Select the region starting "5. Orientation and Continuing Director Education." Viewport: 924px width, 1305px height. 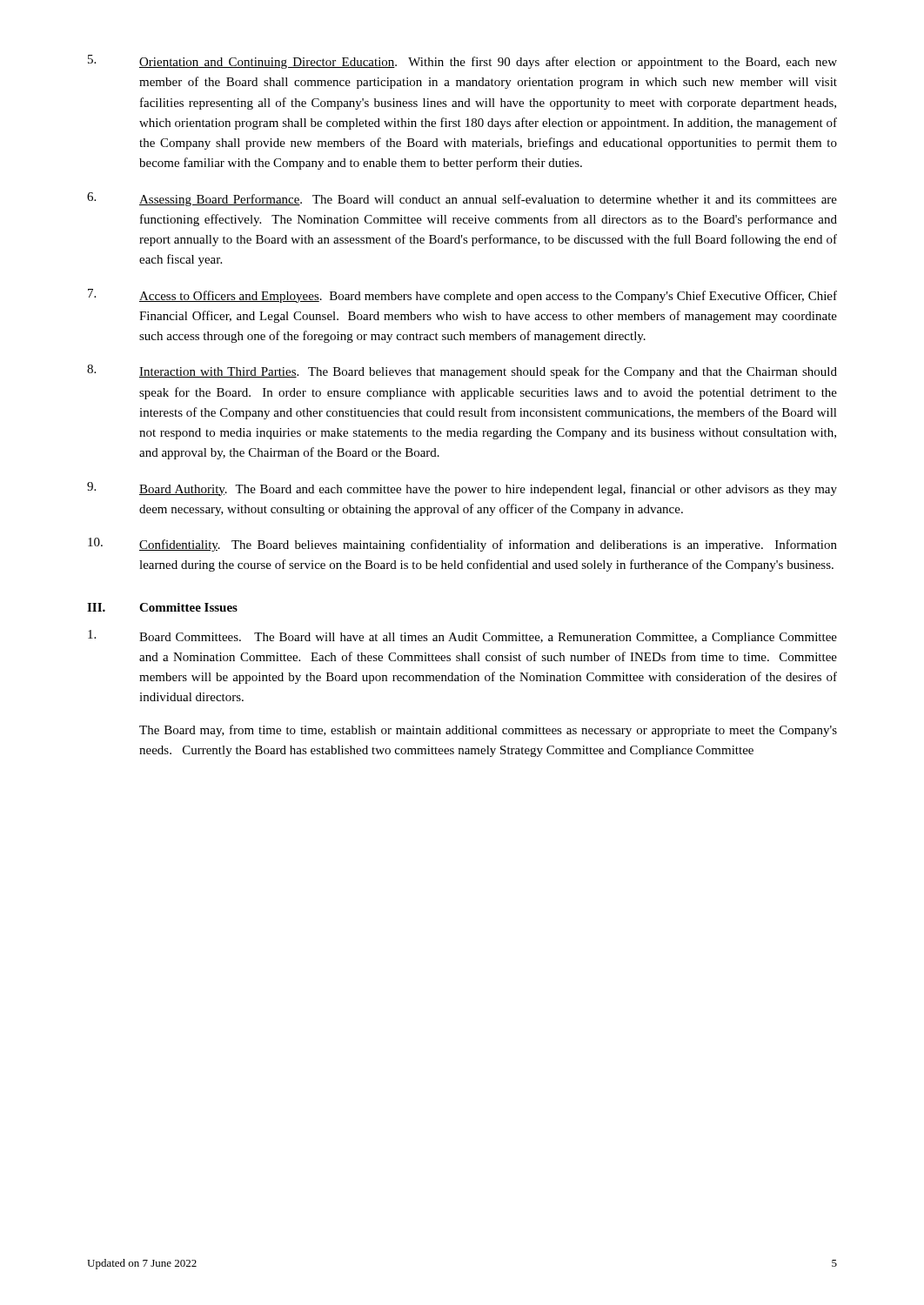pos(462,113)
